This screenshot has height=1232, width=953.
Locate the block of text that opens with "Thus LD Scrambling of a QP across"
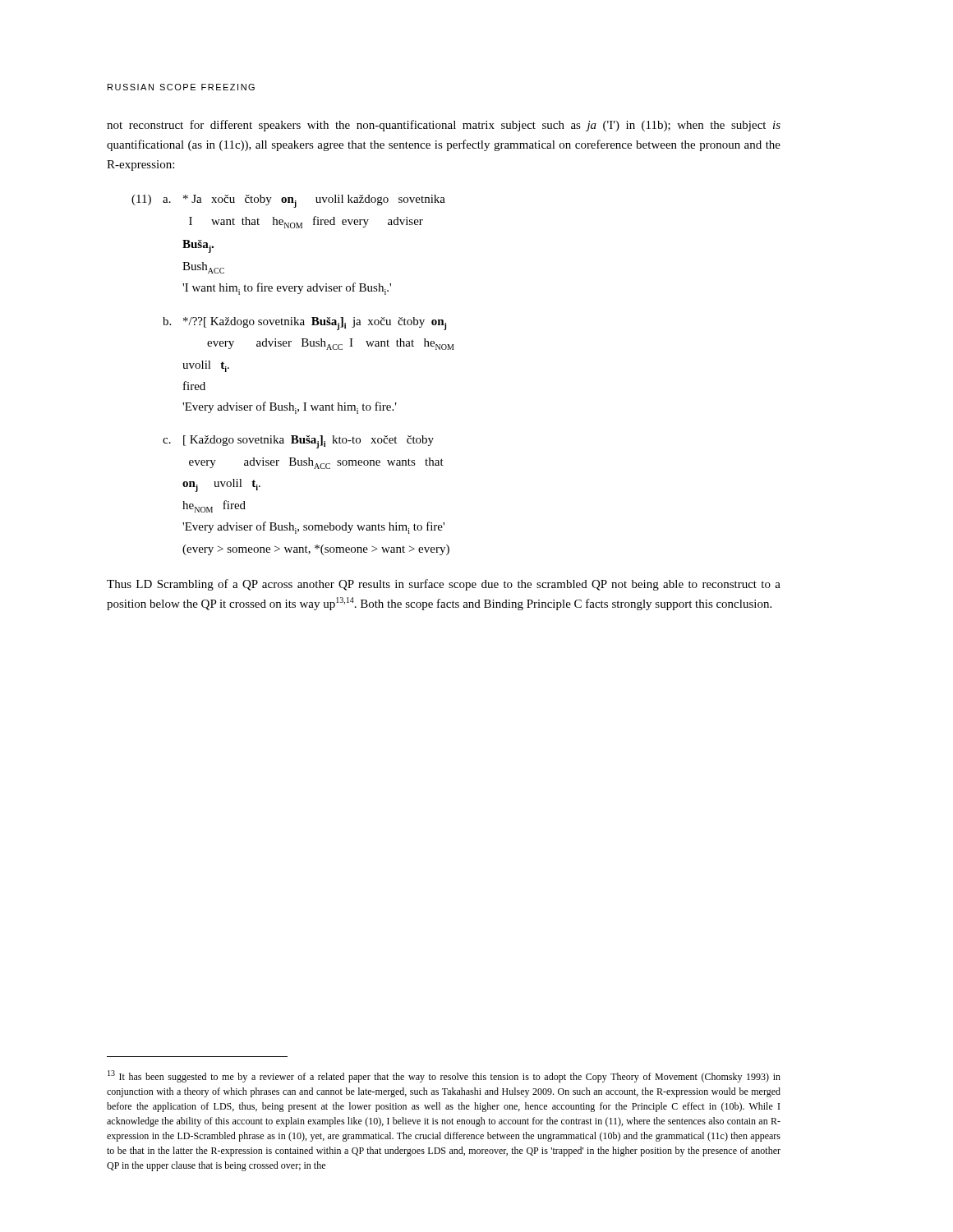[444, 593]
